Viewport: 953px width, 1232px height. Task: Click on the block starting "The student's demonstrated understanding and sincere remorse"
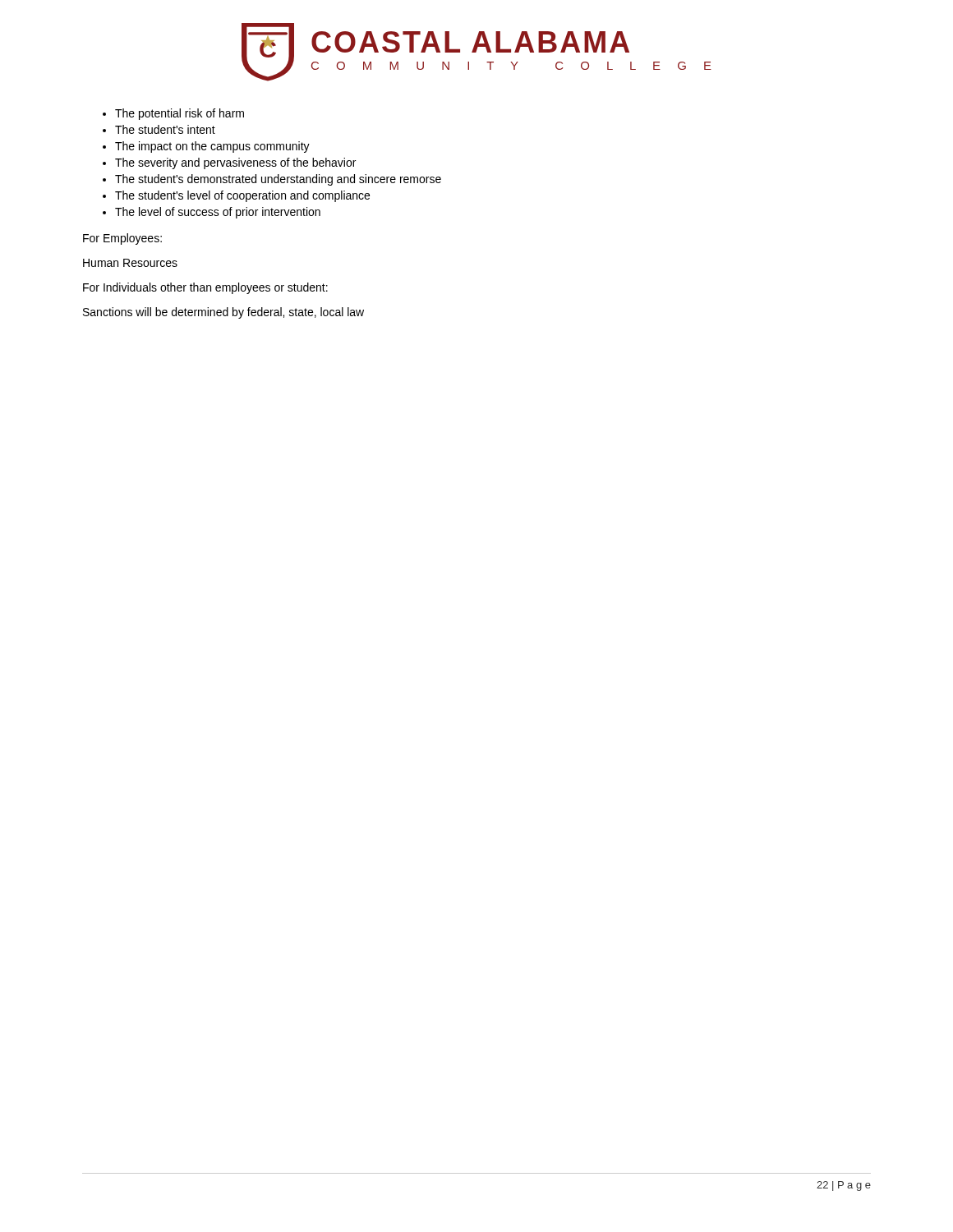(x=278, y=179)
